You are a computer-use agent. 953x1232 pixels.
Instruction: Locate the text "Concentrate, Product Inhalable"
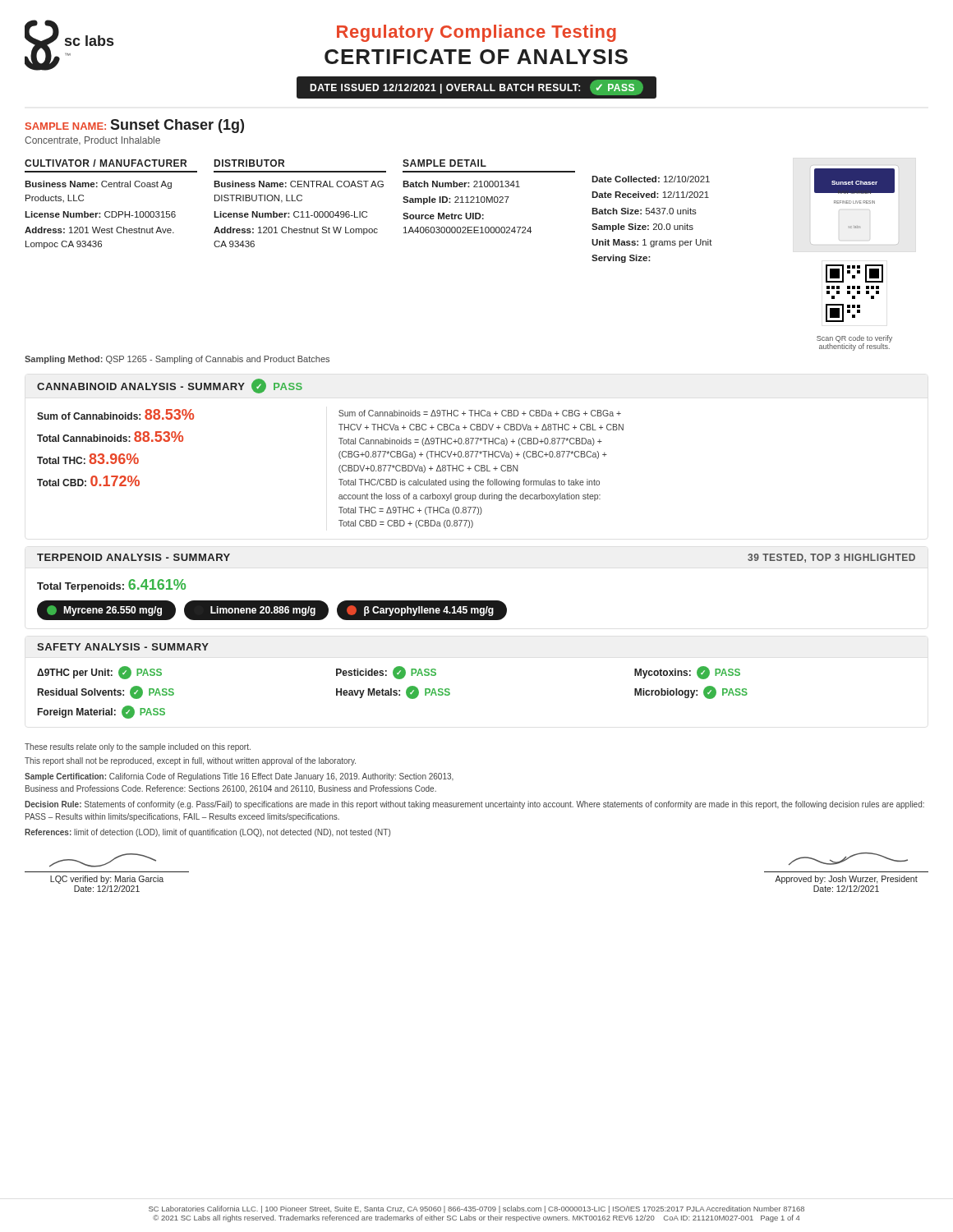coord(93,140)
